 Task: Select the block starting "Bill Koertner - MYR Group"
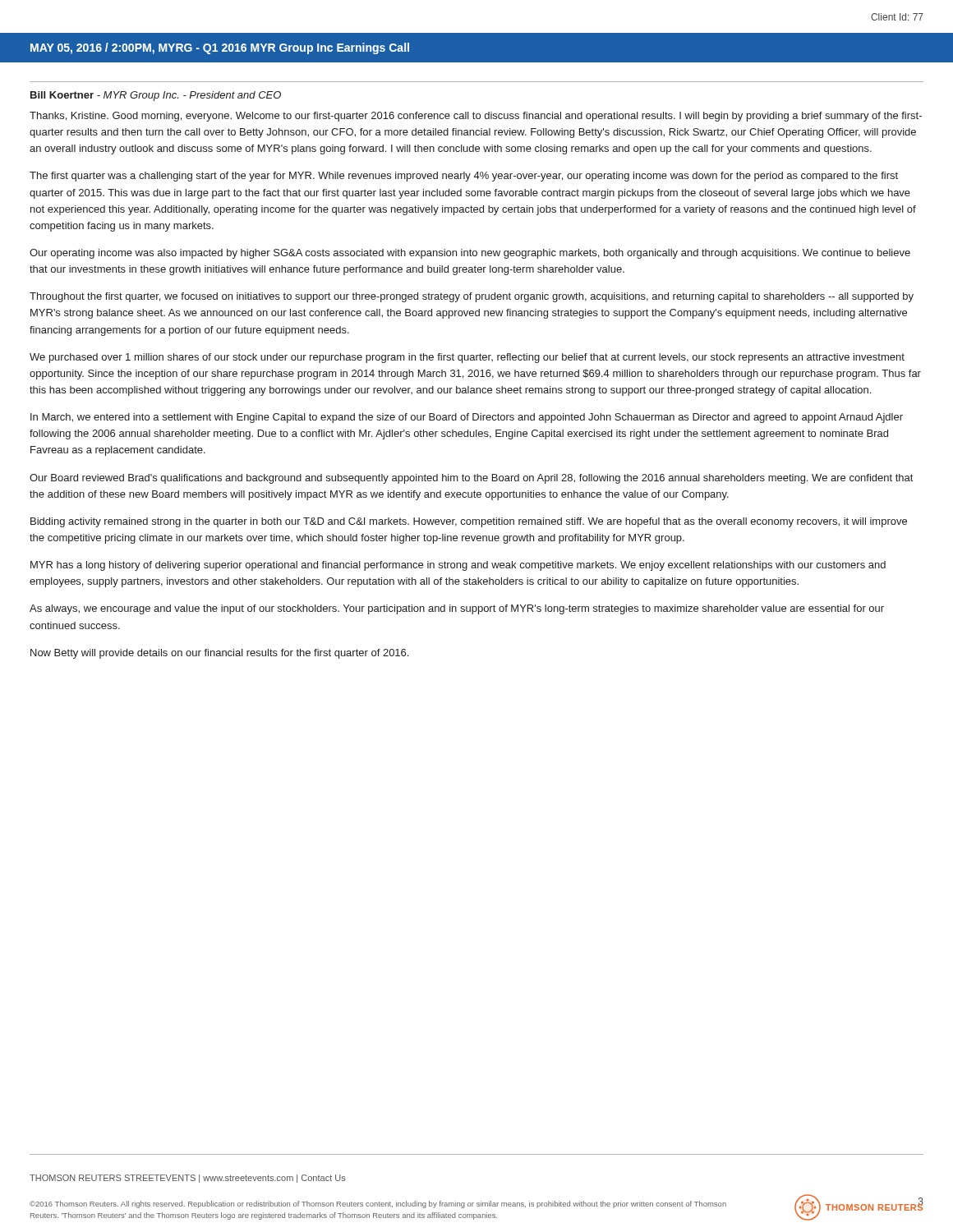pos(155,95)
